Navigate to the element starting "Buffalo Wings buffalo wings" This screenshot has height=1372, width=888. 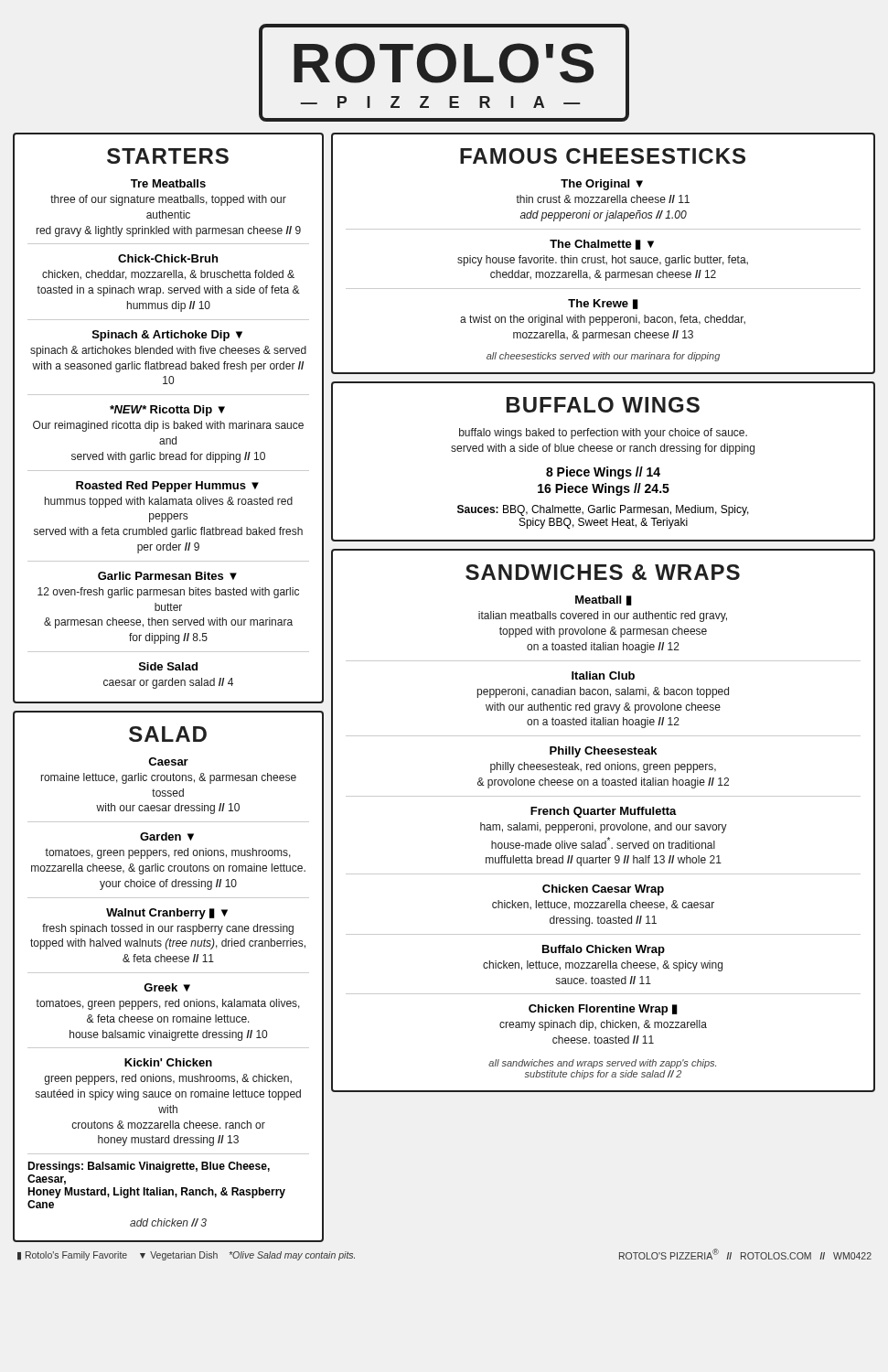tap(603, 461)
